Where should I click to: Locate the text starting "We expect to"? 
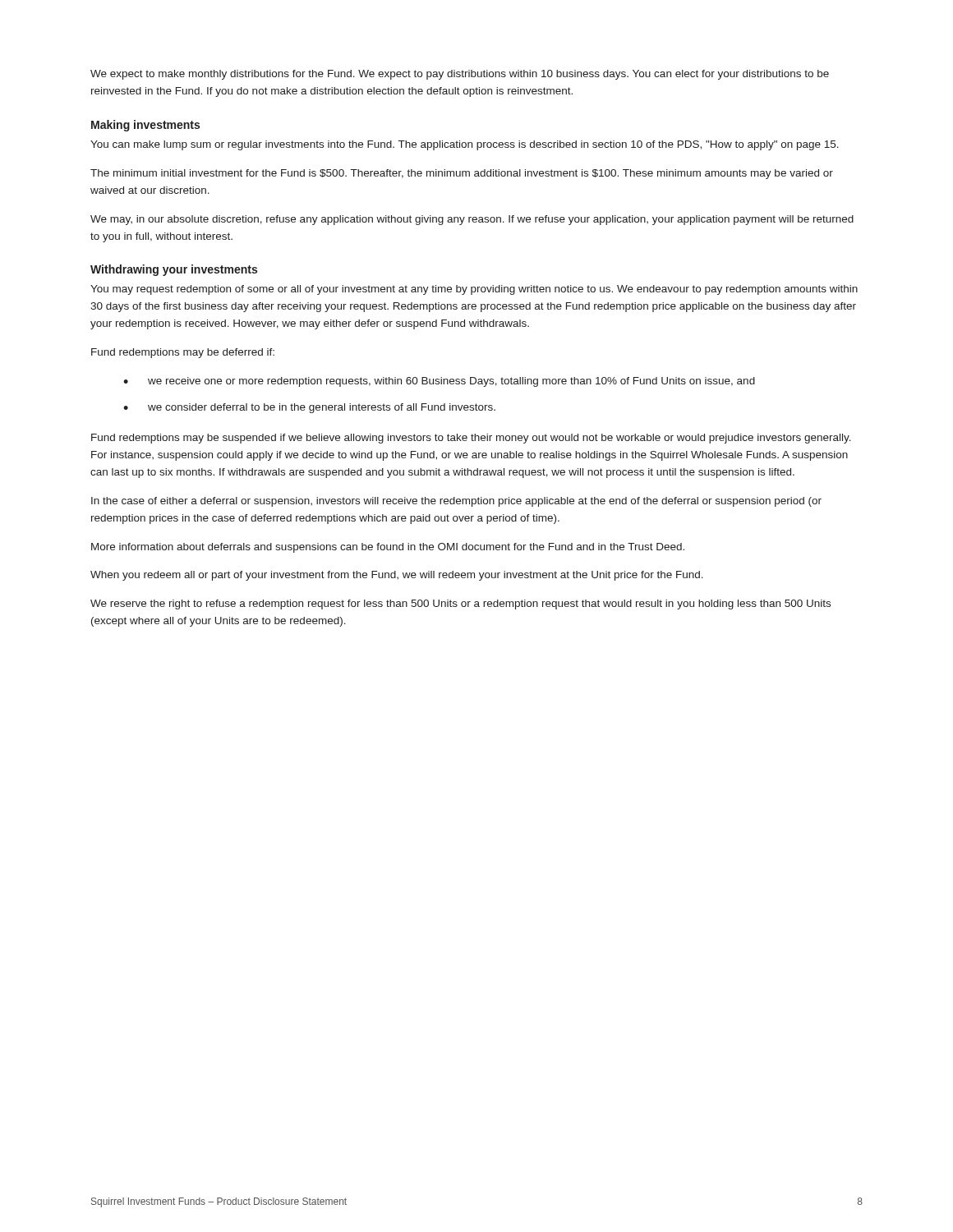click(x=460, y=82)
